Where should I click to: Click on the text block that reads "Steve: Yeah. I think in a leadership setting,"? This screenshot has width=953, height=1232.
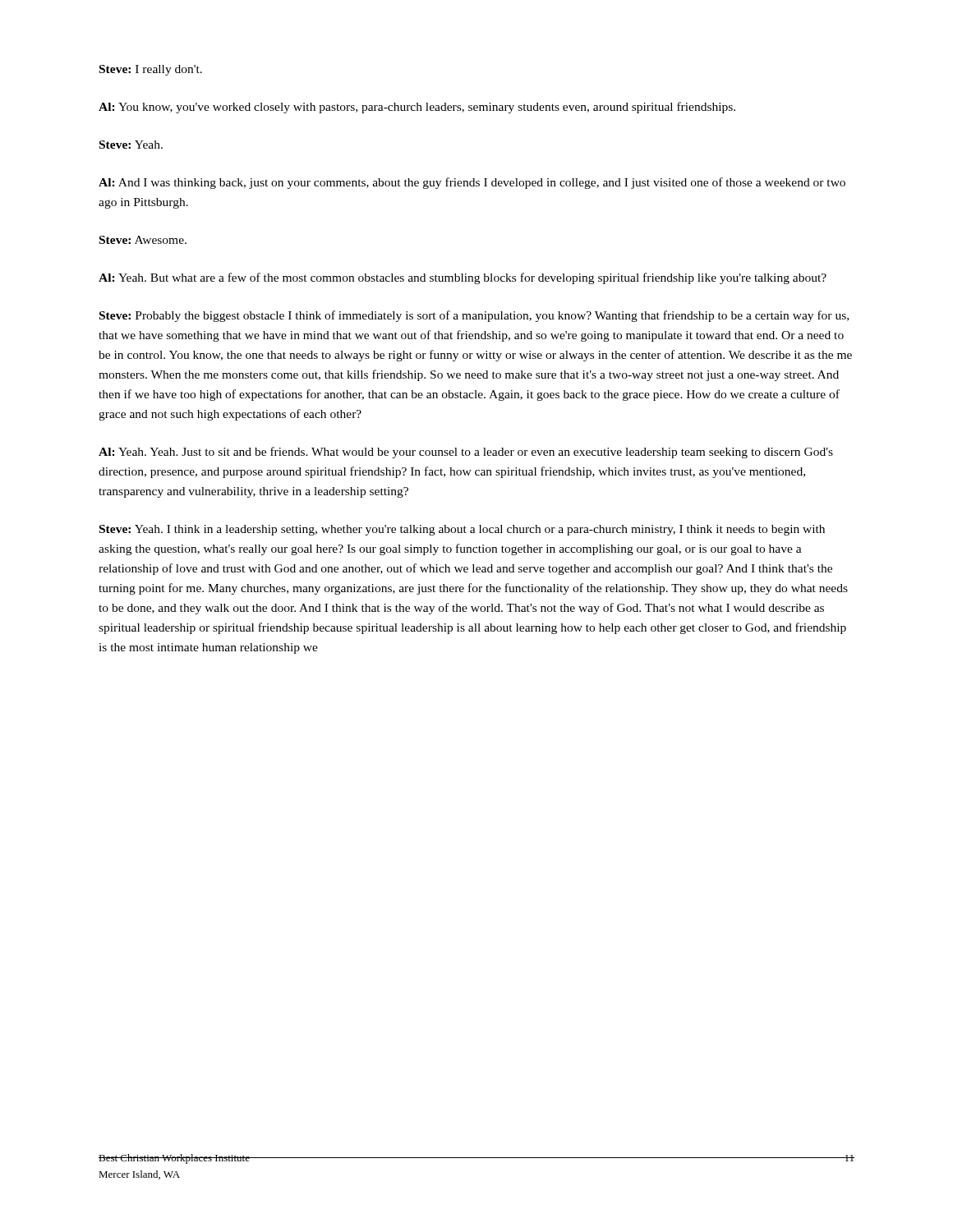[x=473, y=588]
